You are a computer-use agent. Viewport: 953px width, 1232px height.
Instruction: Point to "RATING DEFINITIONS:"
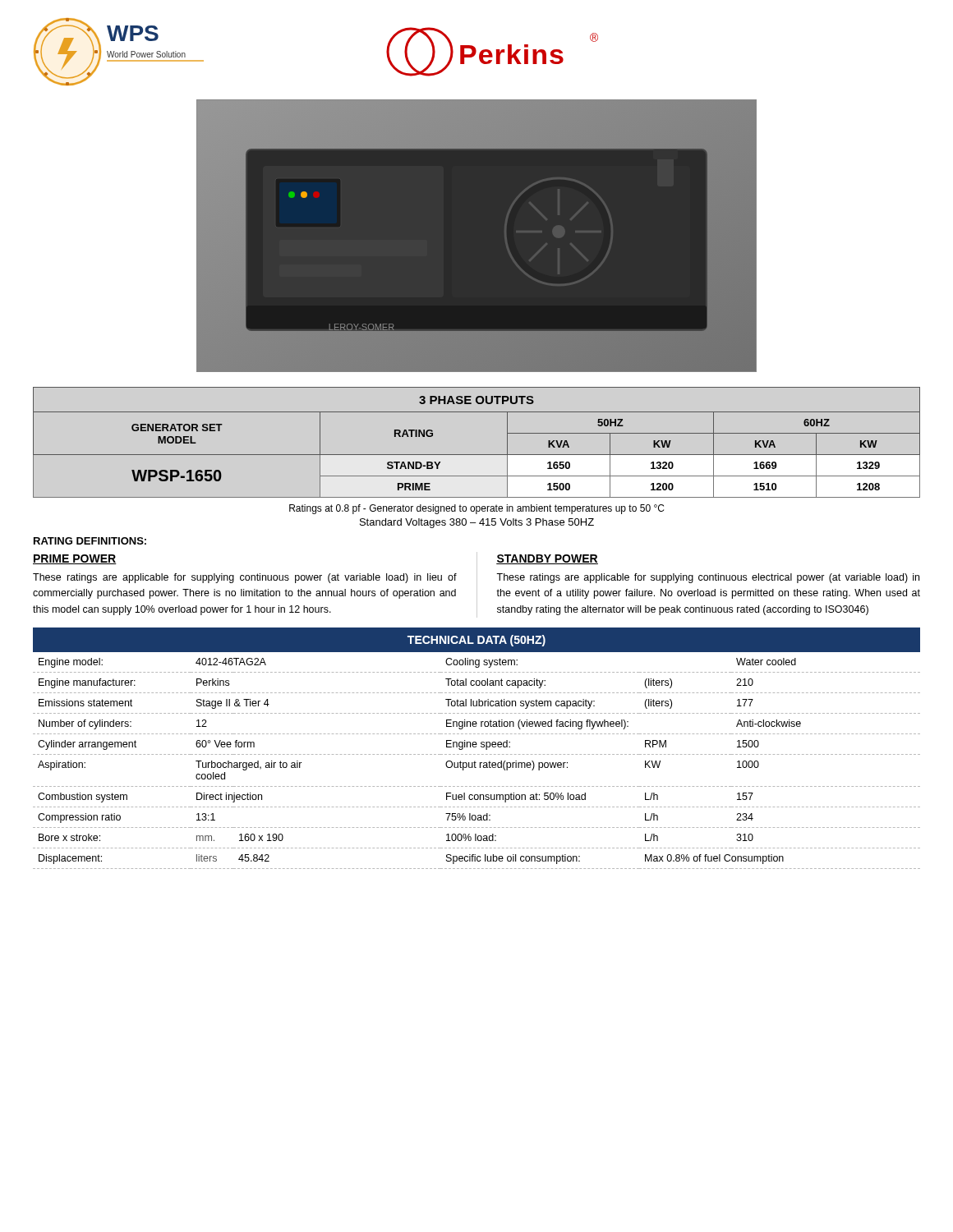(x=90, y=541)
